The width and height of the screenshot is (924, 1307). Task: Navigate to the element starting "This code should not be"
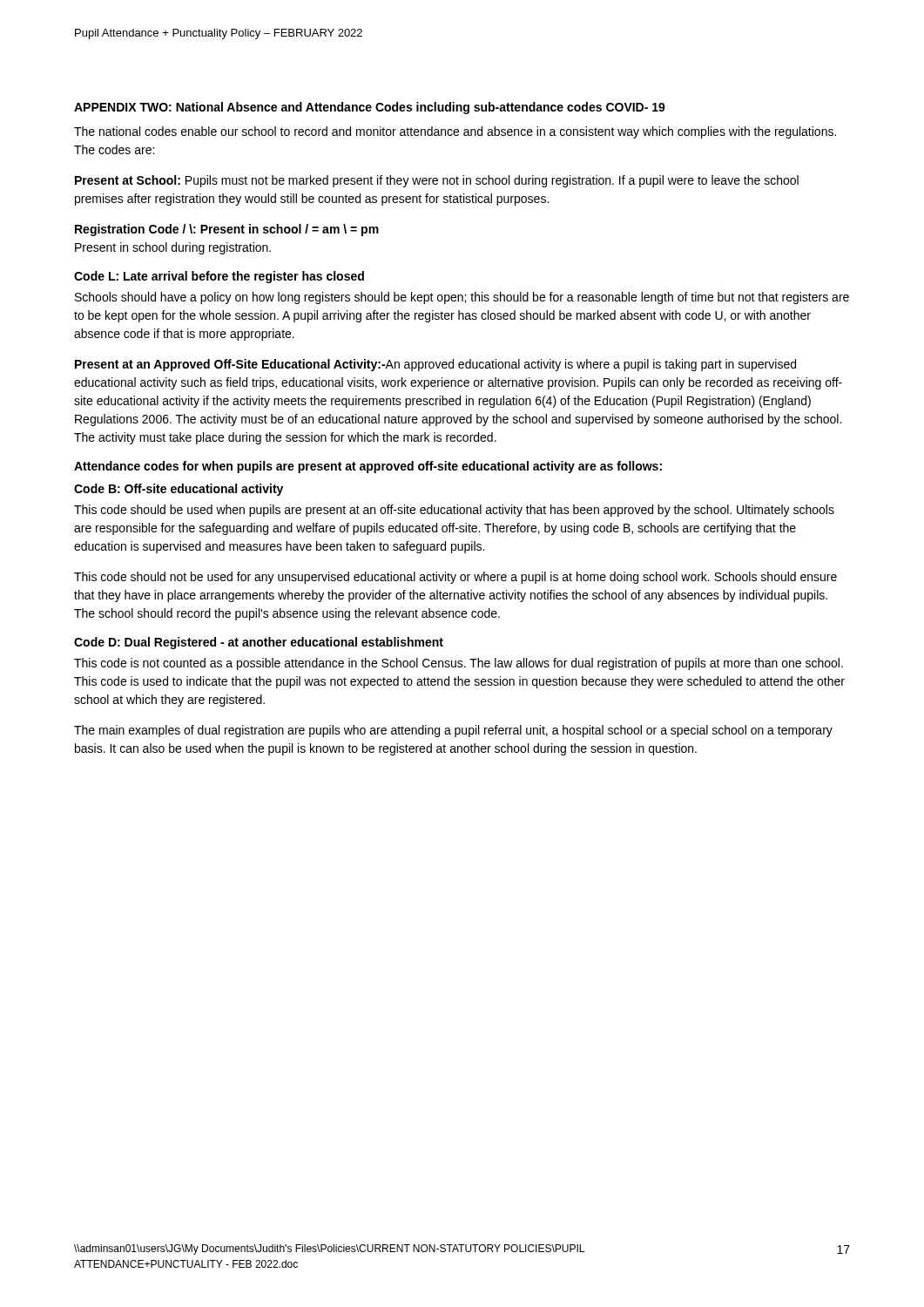(456, 595)
